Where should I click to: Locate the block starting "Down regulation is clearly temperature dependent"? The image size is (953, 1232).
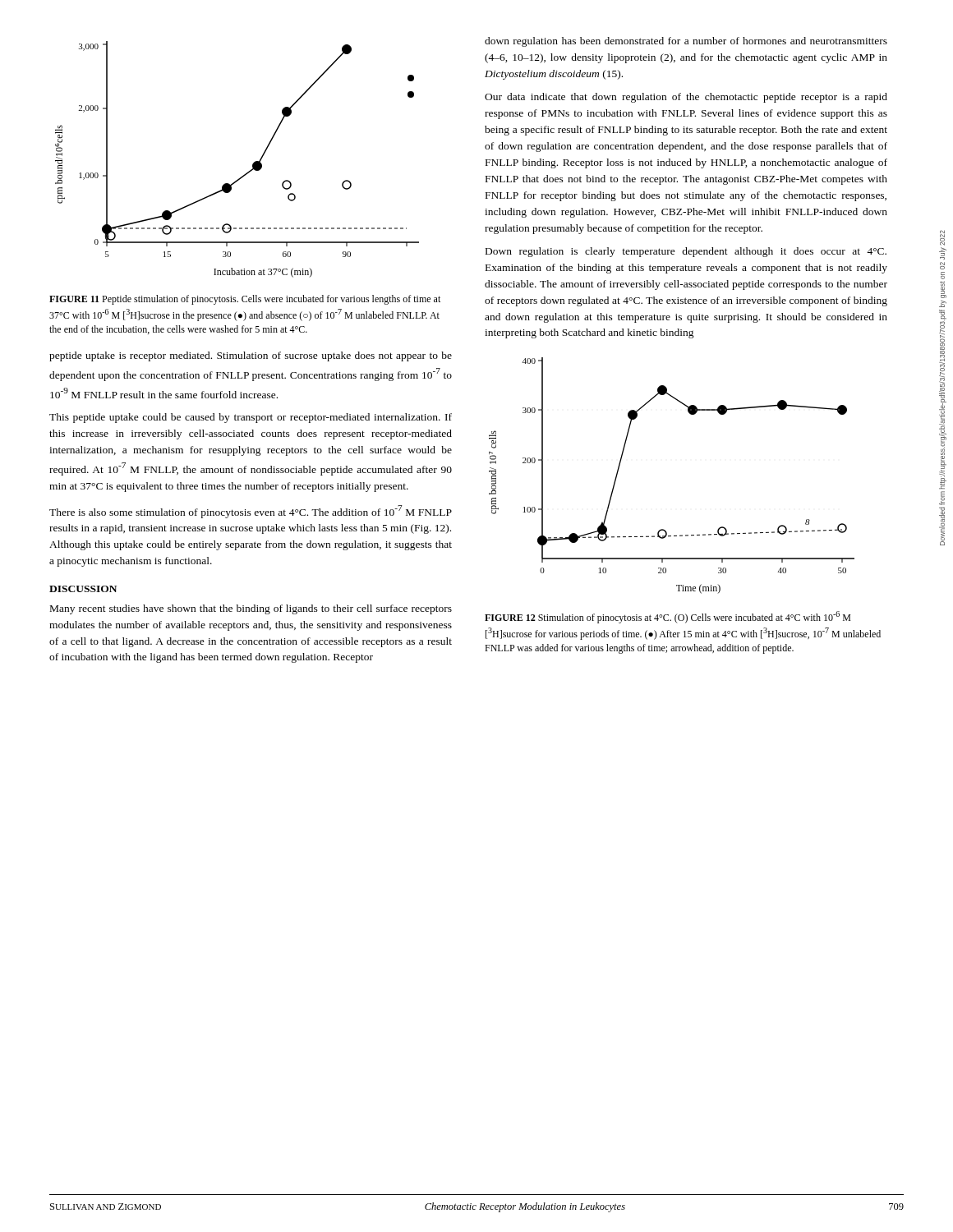pyautogui.click(x=686, y=292)
